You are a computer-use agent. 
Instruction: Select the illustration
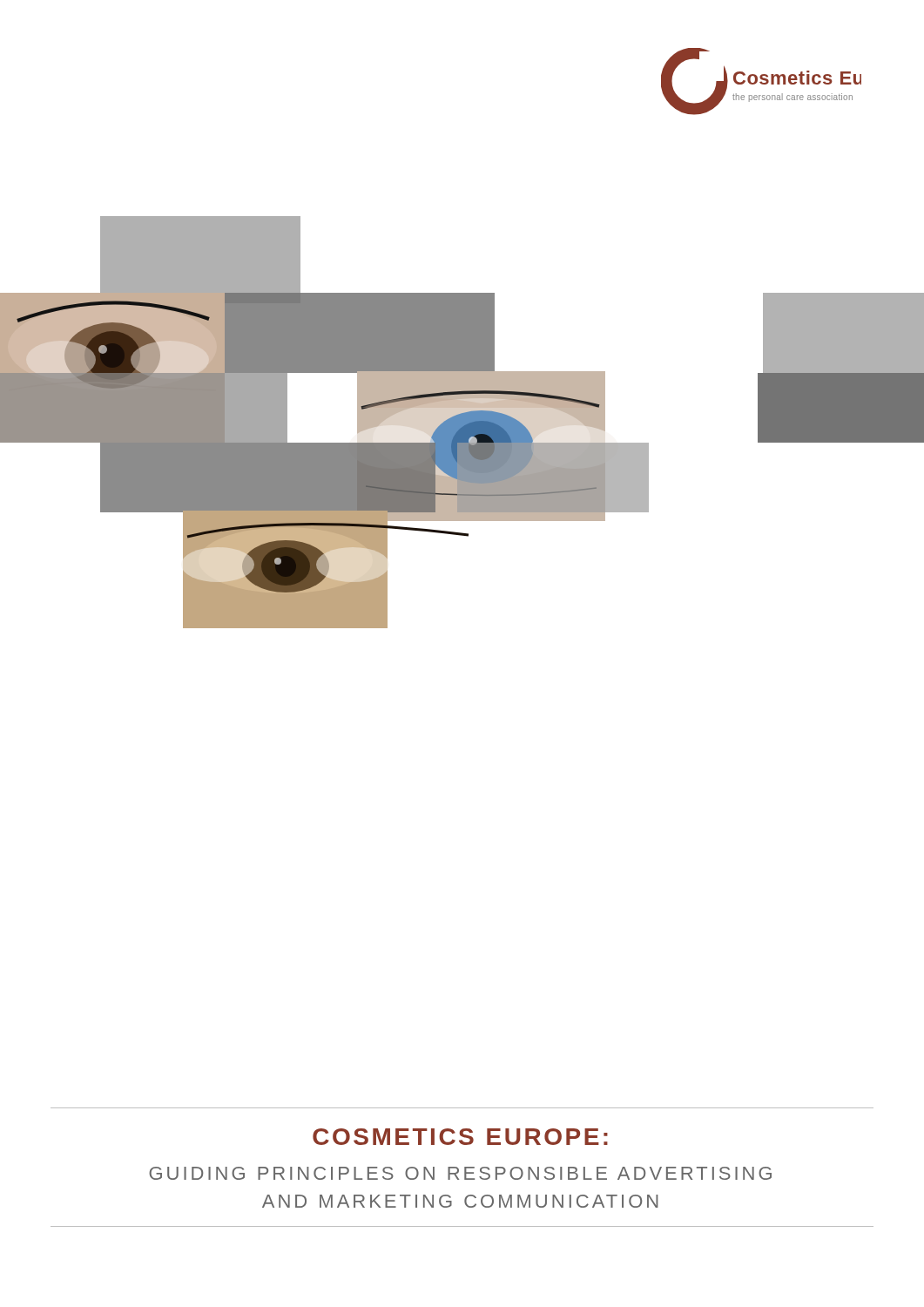click(462, 430)
